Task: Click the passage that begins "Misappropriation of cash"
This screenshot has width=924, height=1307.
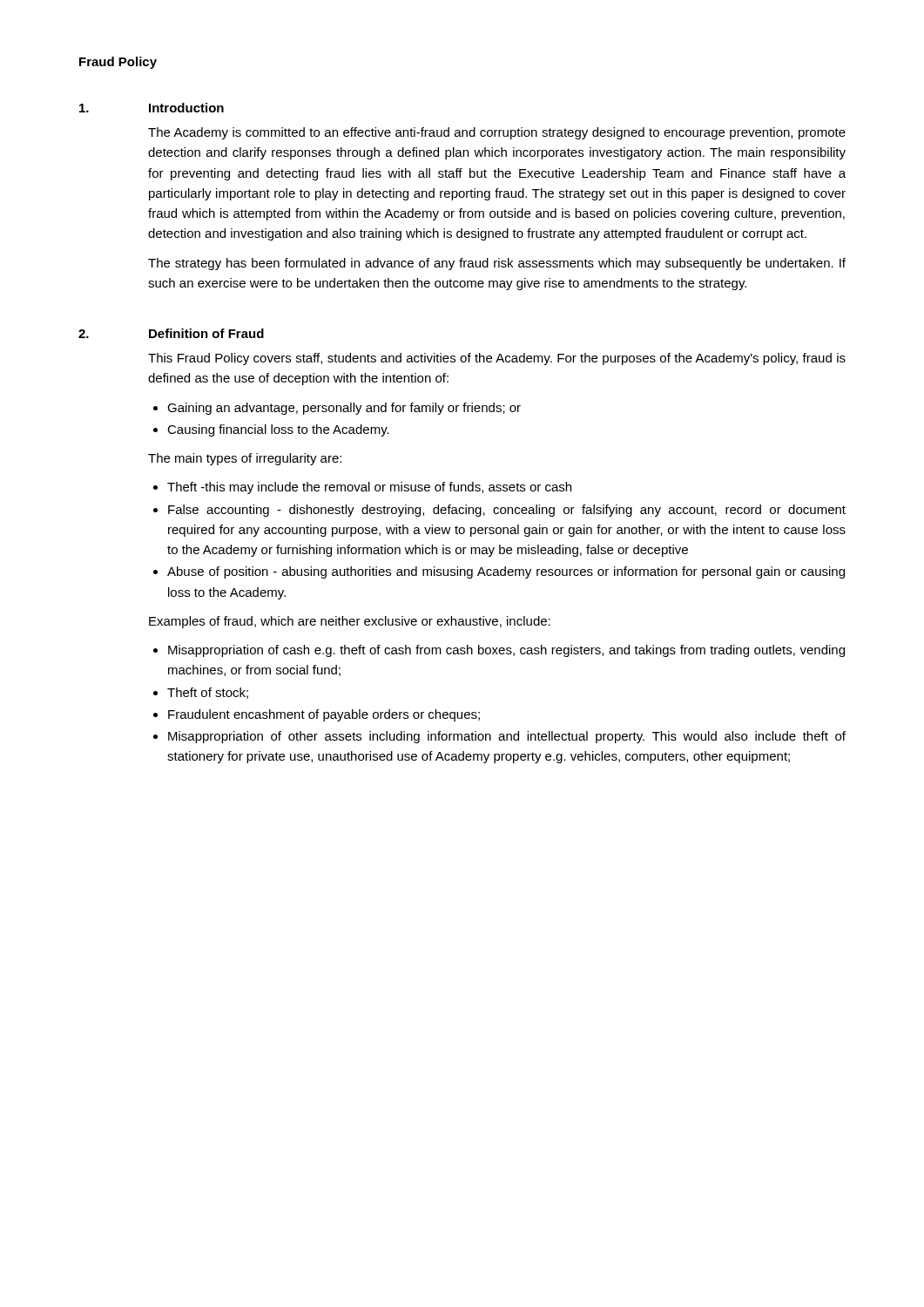Action: [506, 660]
